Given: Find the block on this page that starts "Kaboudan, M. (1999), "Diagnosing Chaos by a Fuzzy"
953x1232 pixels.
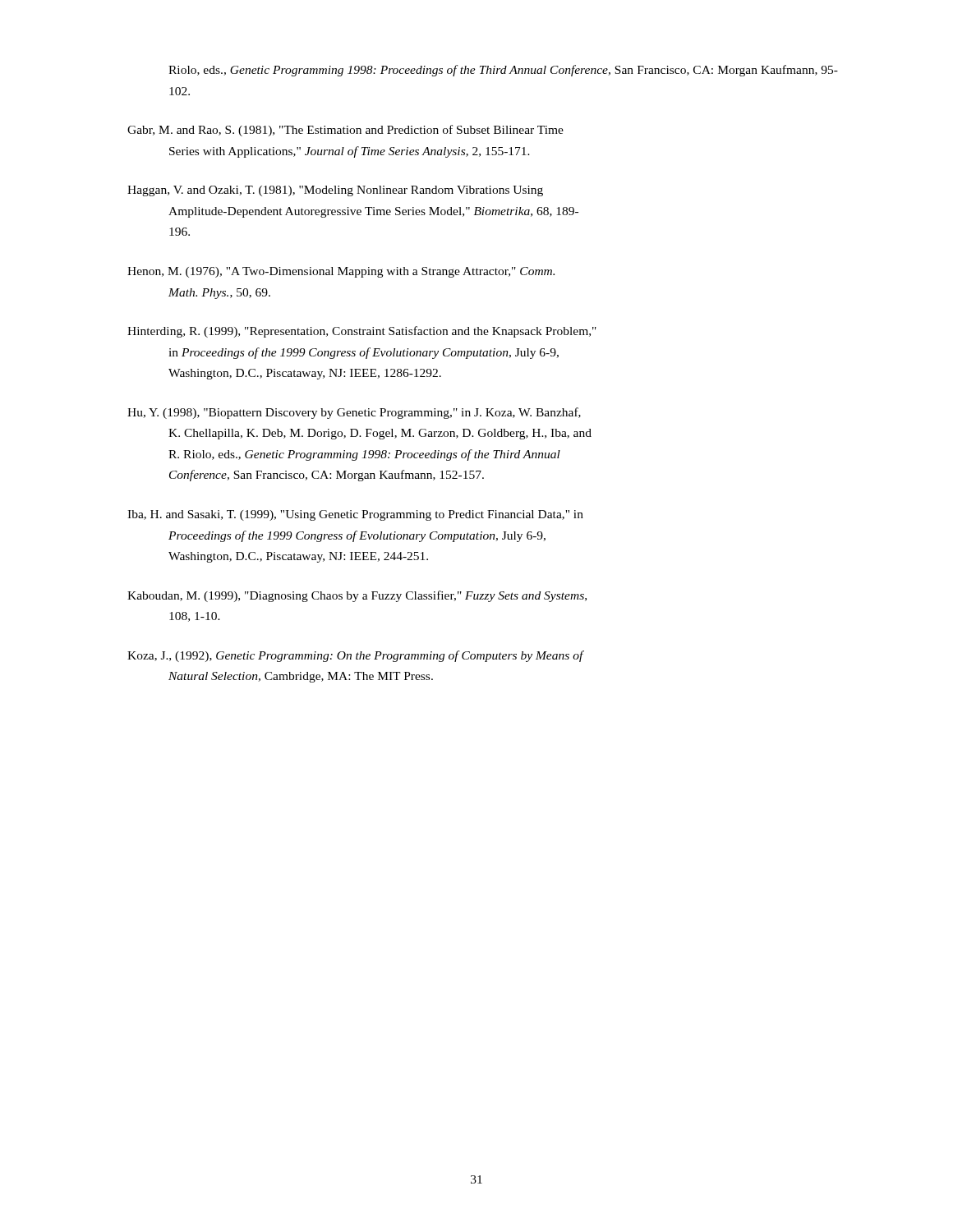Looking at the screenshot, I should pos(483,606).
